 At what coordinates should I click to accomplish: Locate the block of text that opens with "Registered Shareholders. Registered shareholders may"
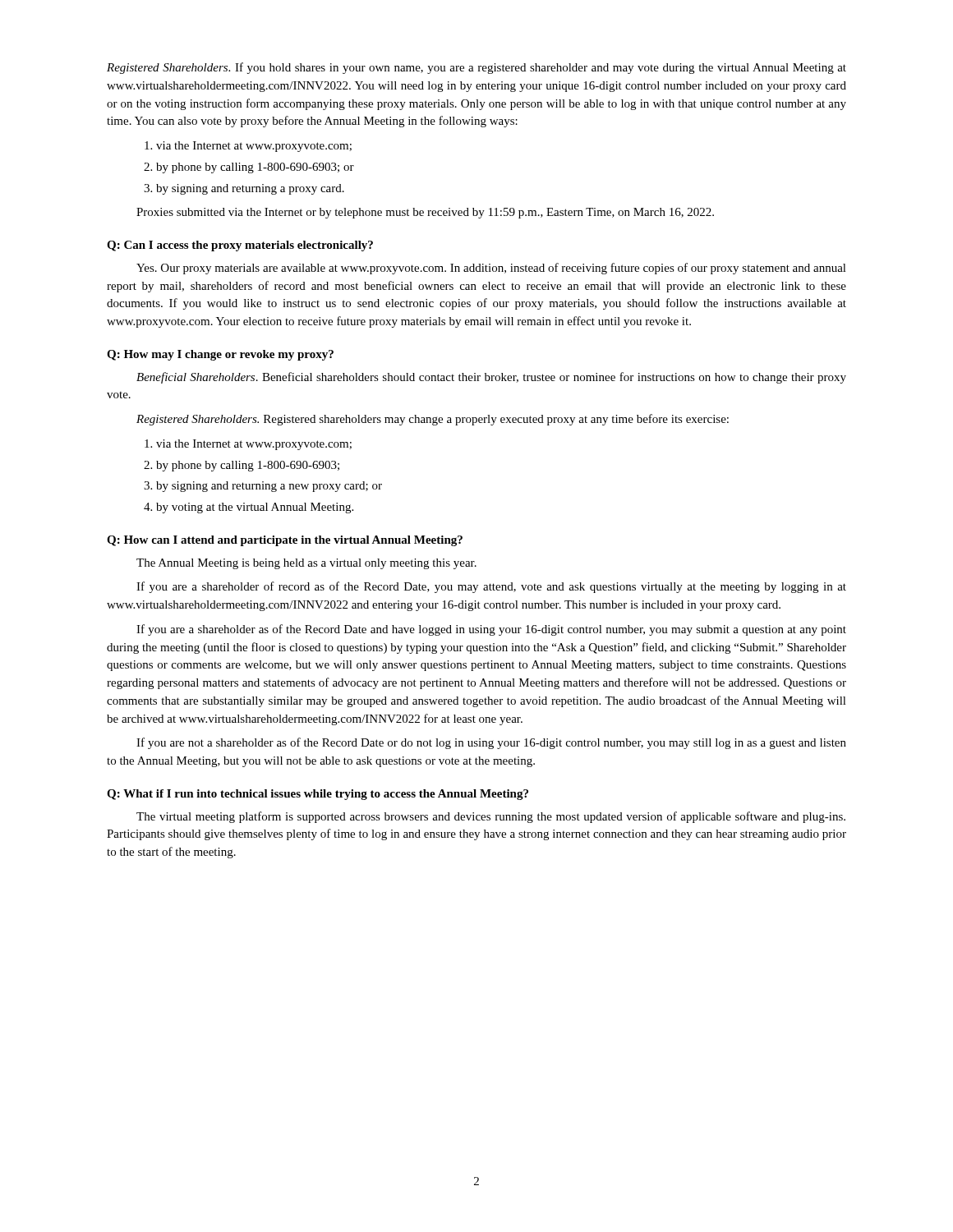click(x=476, y=420)
